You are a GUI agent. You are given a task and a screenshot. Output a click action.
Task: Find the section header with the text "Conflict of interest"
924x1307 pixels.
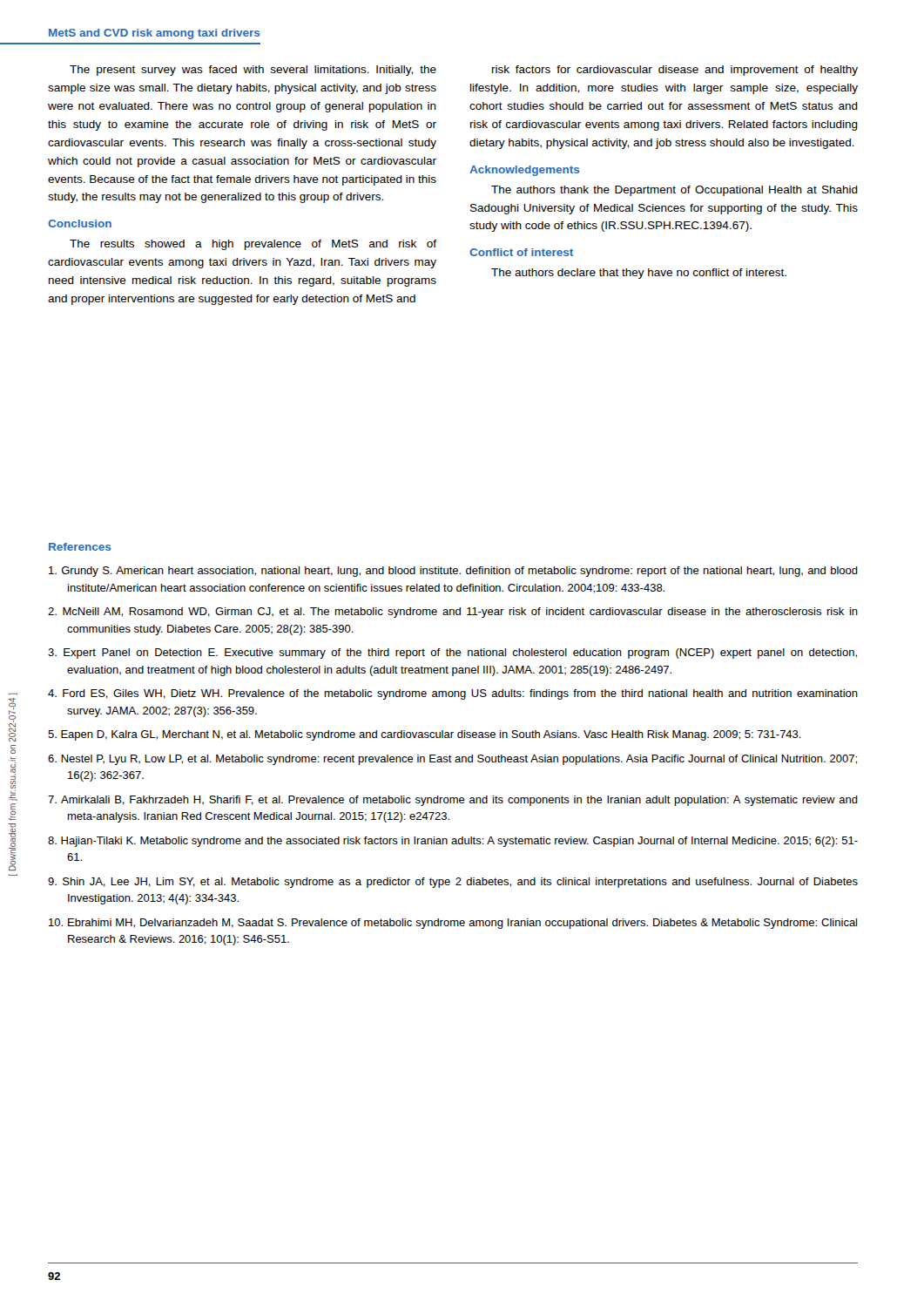point(521,253)
